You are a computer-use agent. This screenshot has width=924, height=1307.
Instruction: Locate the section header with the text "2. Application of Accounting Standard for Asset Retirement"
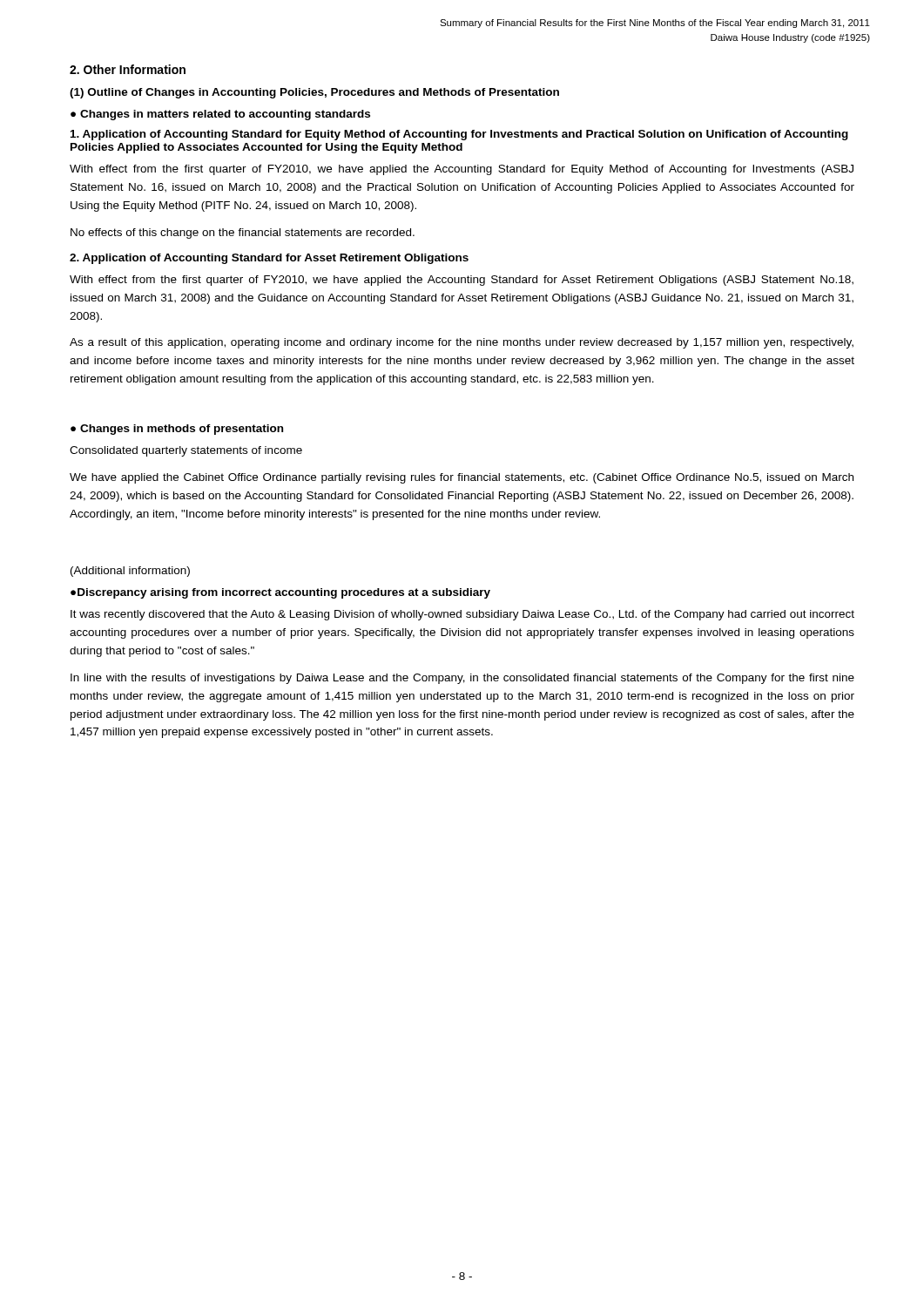[x=269, y=257]
